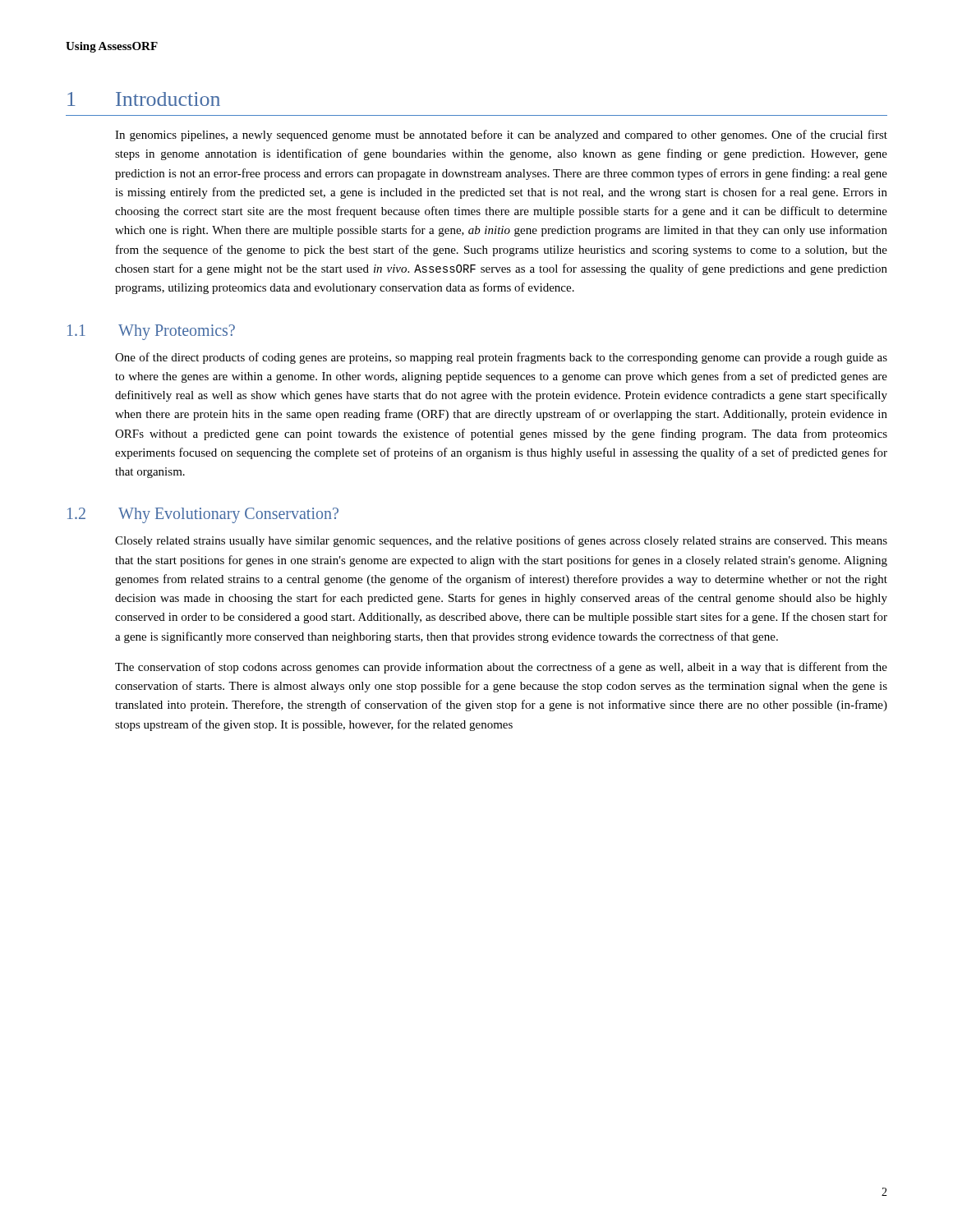Find the text block starting "1.2 Why Evolutionary Conservation?"
The height and width of the screenshot is (1232, 953).
click(x=202, y=514)
